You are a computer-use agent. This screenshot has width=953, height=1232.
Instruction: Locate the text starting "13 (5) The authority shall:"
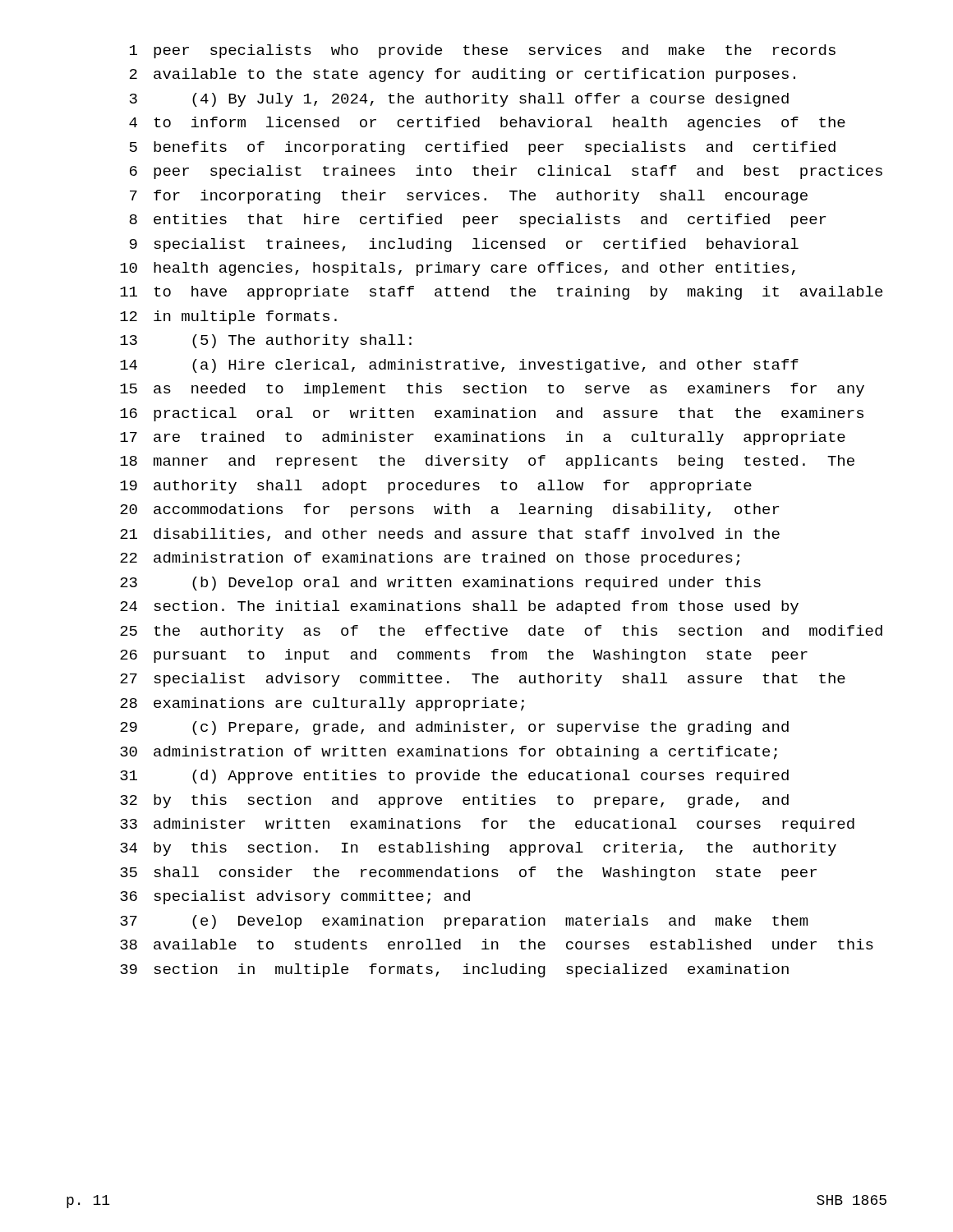(x=266, y=341)
